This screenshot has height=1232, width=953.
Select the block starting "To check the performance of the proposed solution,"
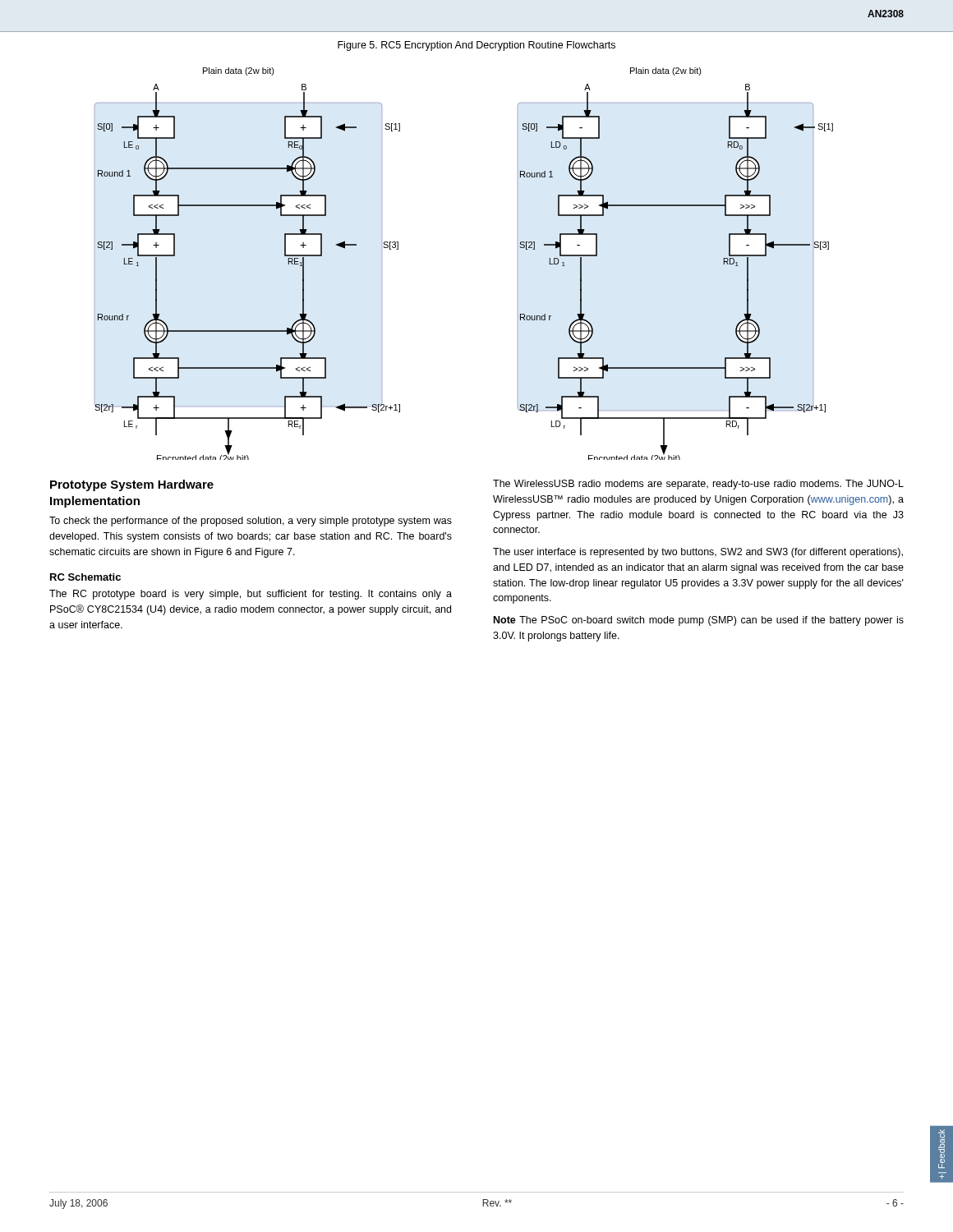coord(251,536)
